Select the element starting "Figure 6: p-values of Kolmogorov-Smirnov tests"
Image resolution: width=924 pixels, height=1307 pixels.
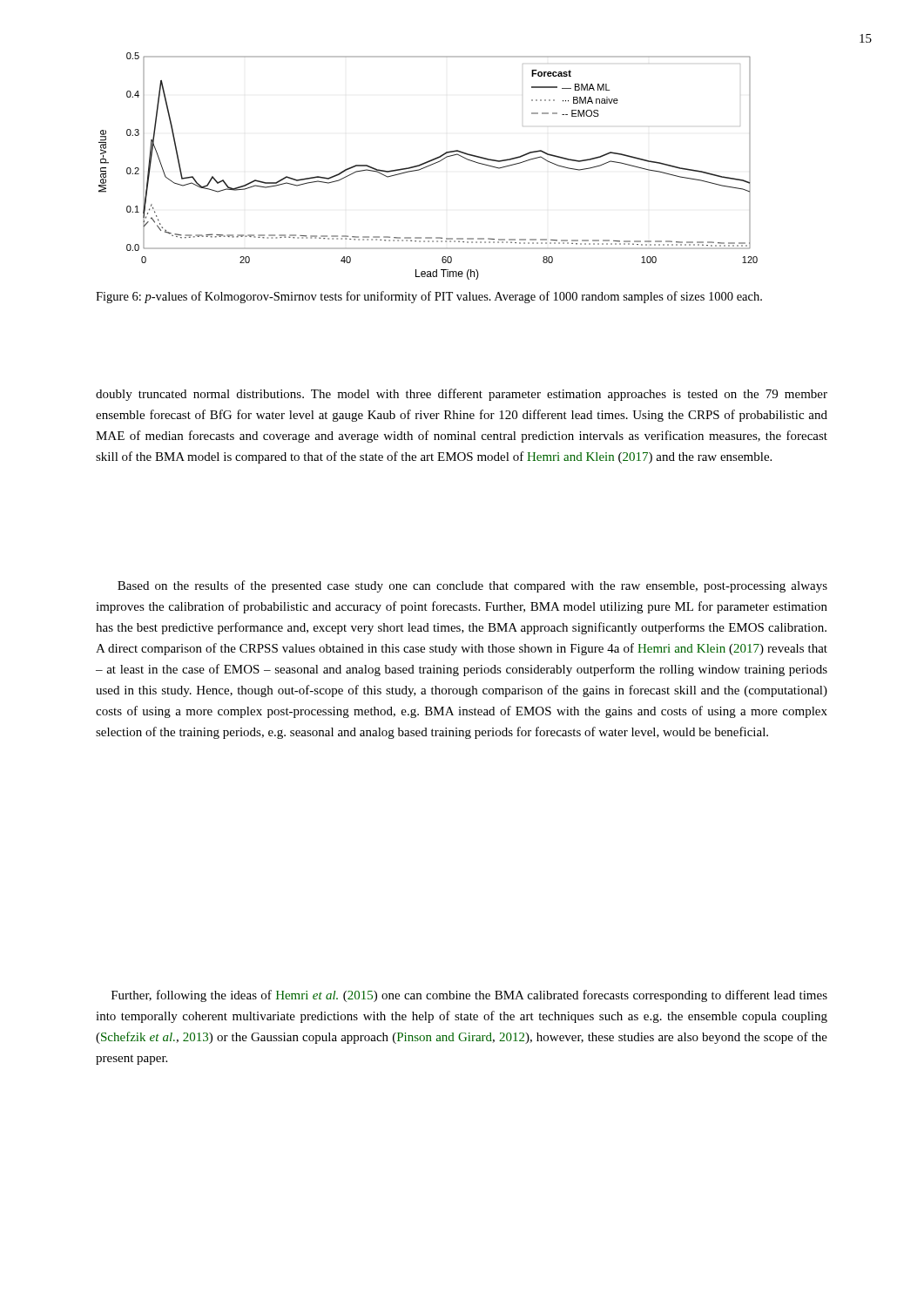pyautogui.click(x=429, y=296)
